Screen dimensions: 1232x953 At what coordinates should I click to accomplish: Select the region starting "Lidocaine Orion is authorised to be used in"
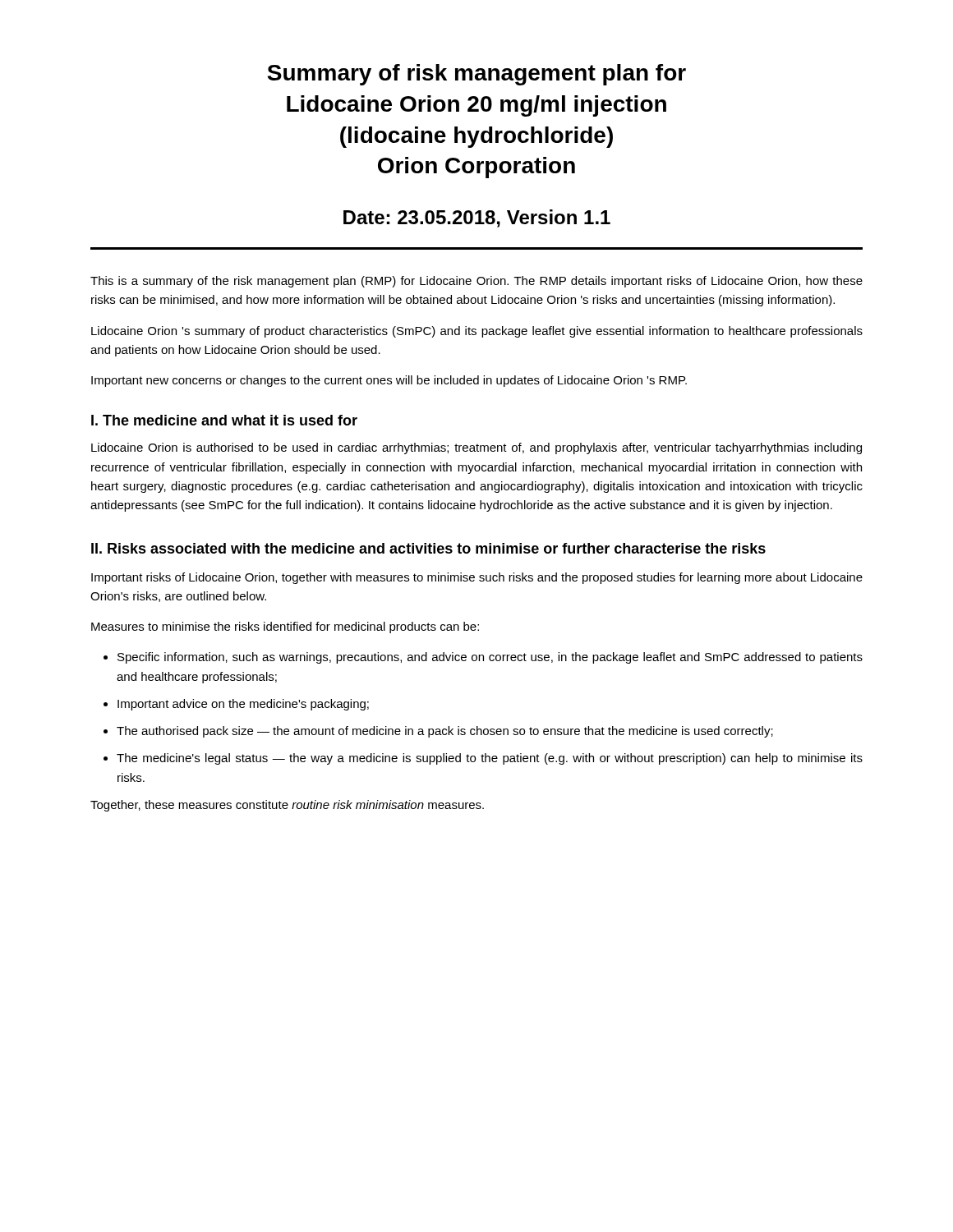tap(476, 476)
